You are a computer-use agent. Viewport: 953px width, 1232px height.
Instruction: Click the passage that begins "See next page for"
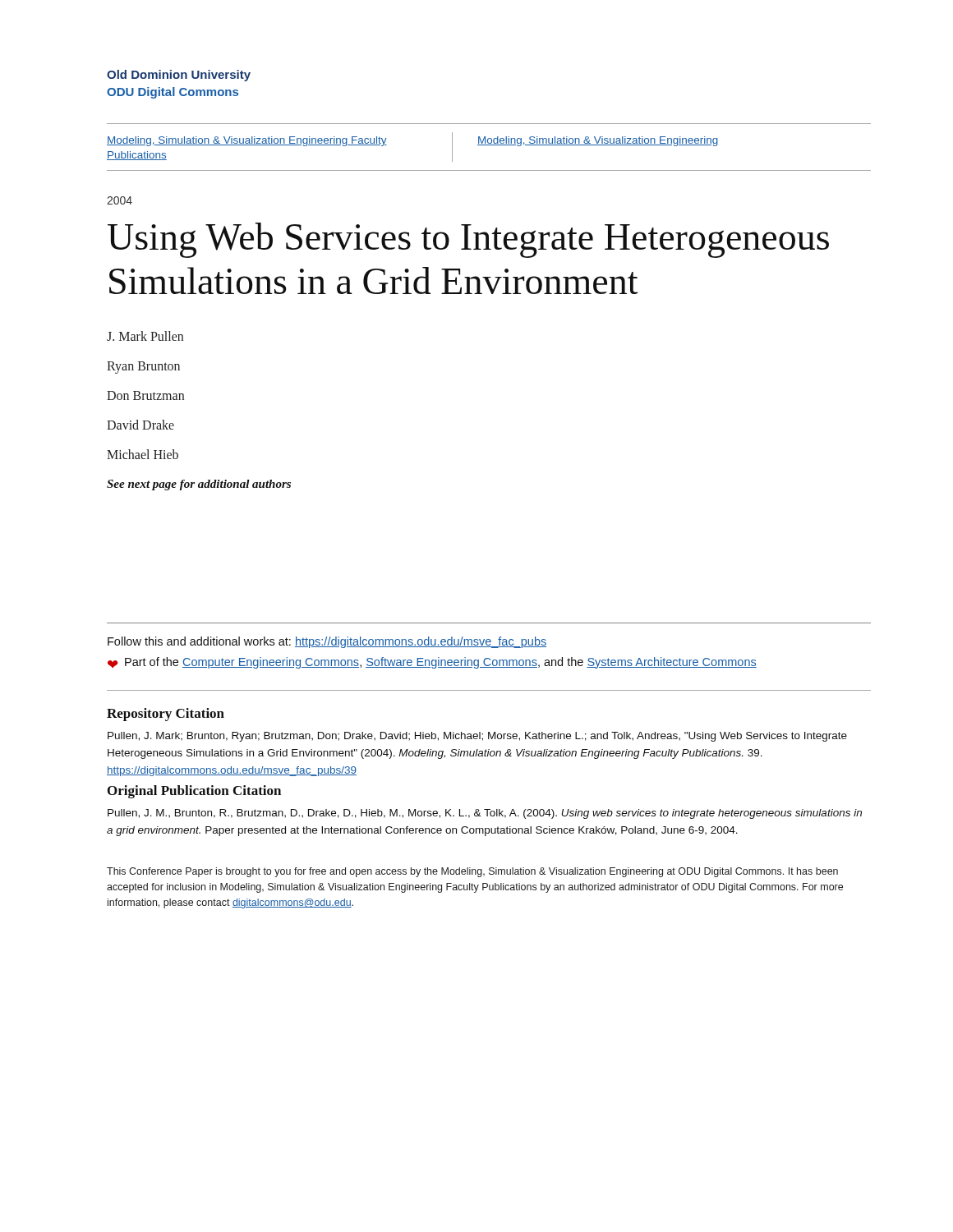coord(199,485)
